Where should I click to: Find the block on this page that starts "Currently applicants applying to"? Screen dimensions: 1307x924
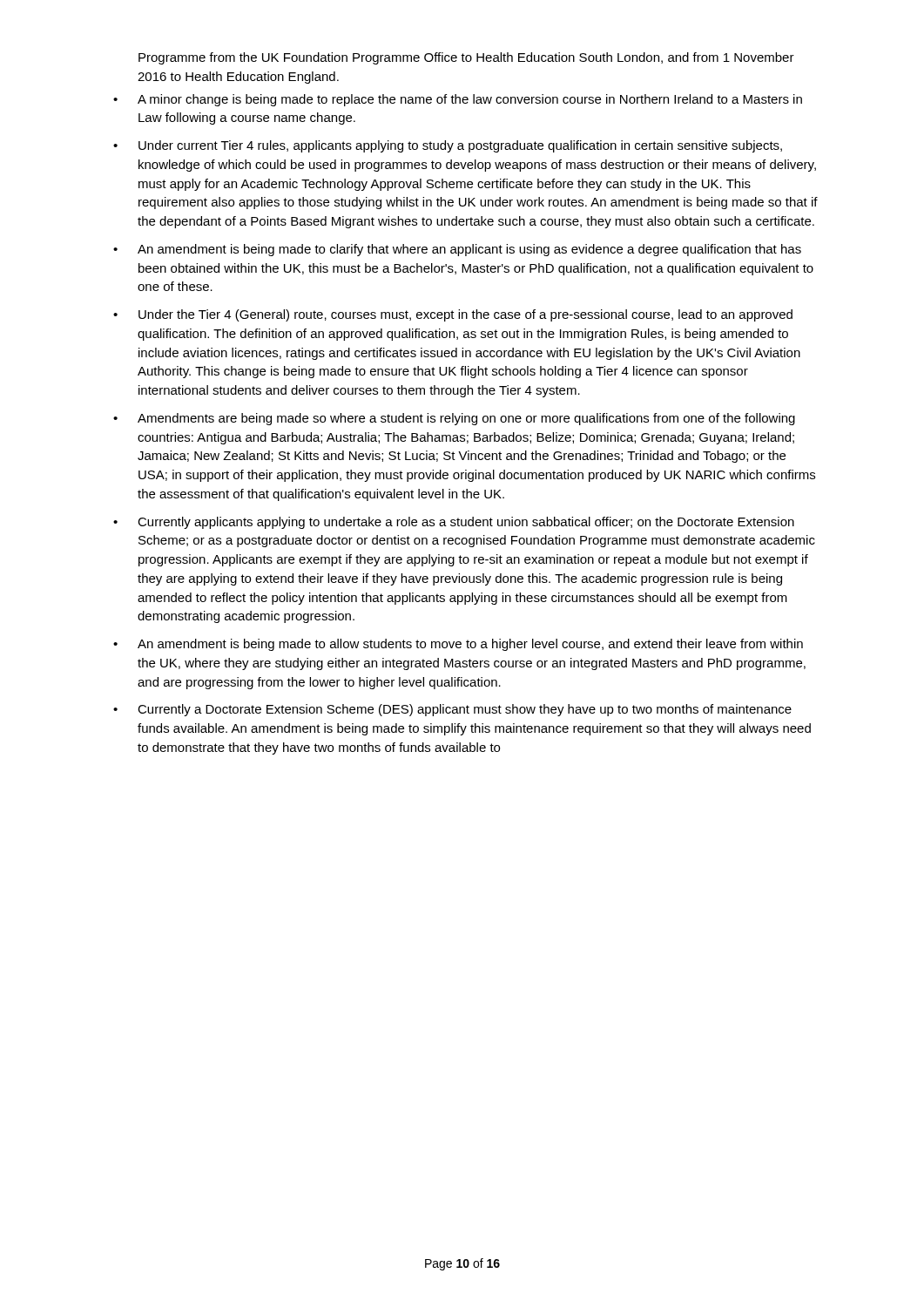[x=476, y=568]
